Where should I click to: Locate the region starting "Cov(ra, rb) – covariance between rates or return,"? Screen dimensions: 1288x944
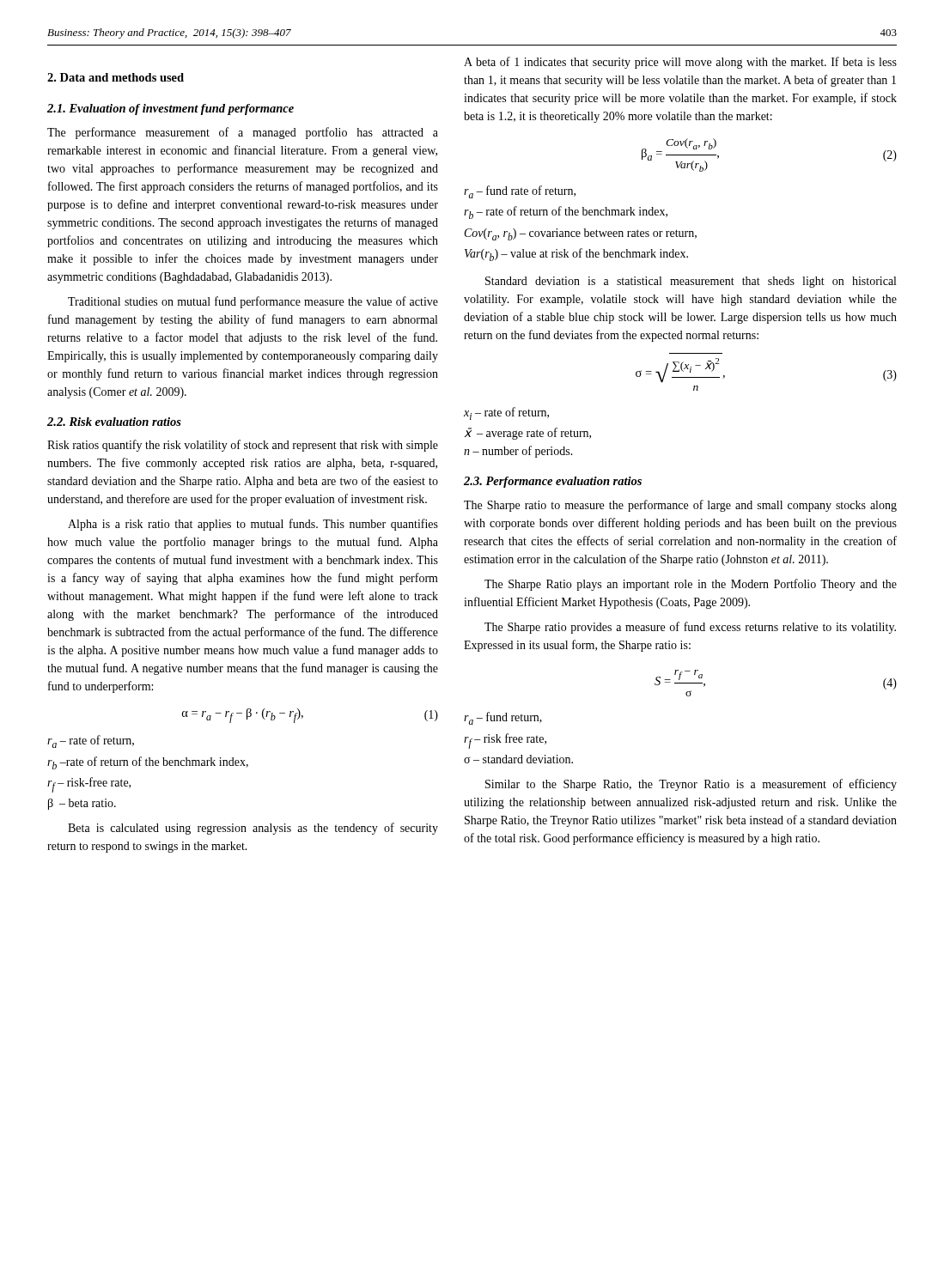(x=581, y=234)
